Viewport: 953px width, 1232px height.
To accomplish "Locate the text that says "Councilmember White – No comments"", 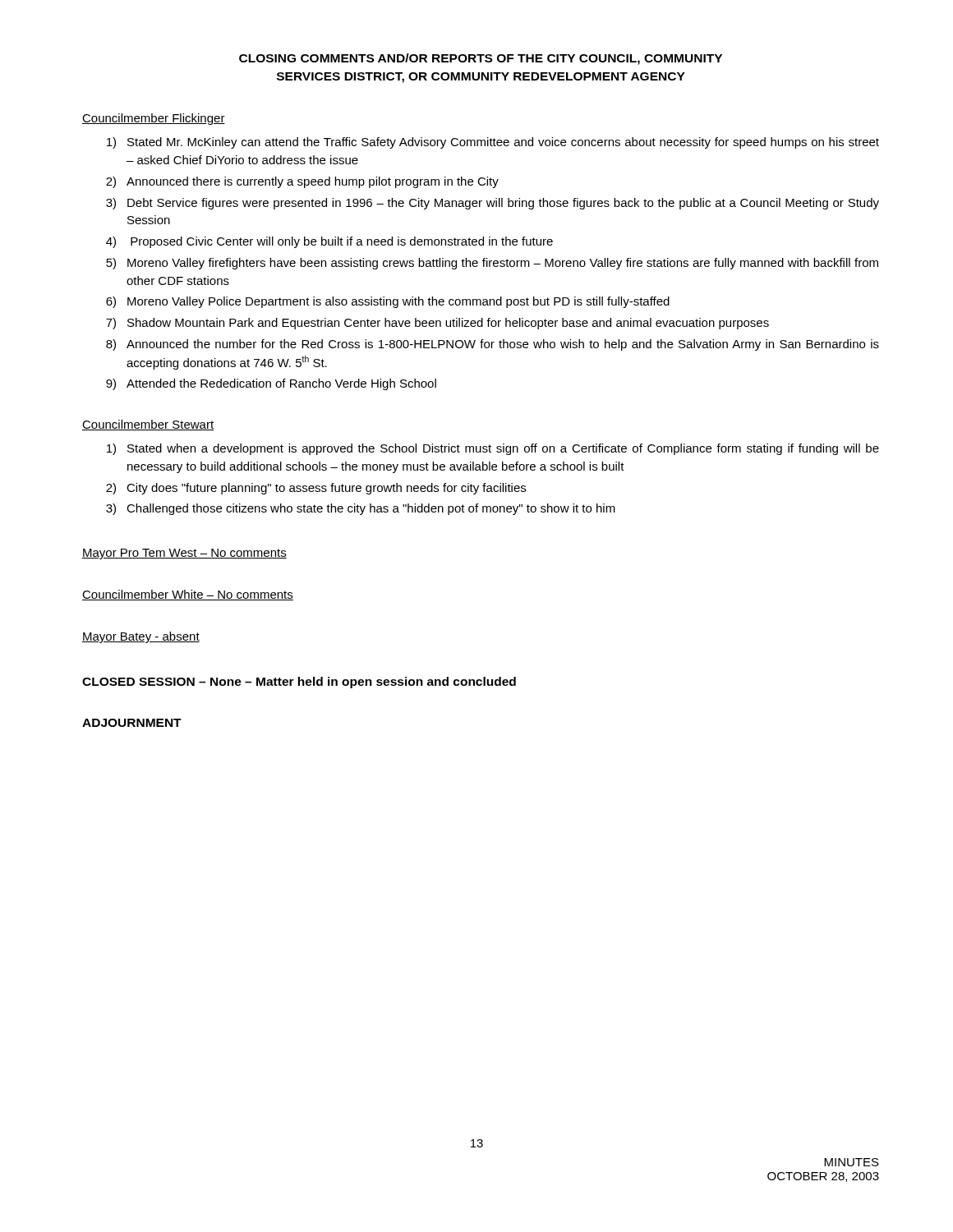I will (x=188, y=594).
